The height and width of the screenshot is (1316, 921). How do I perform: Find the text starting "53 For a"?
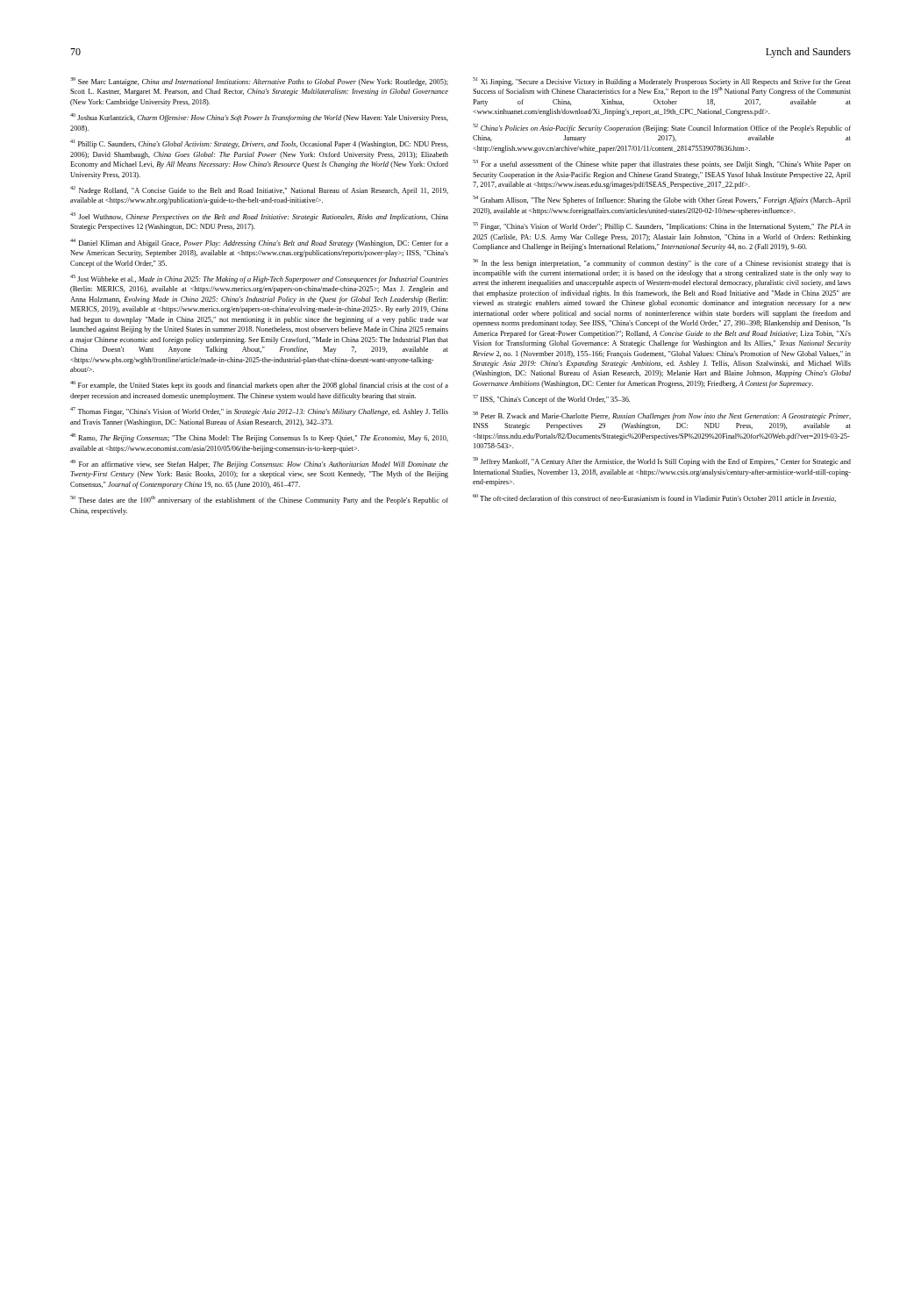[662, 174]
